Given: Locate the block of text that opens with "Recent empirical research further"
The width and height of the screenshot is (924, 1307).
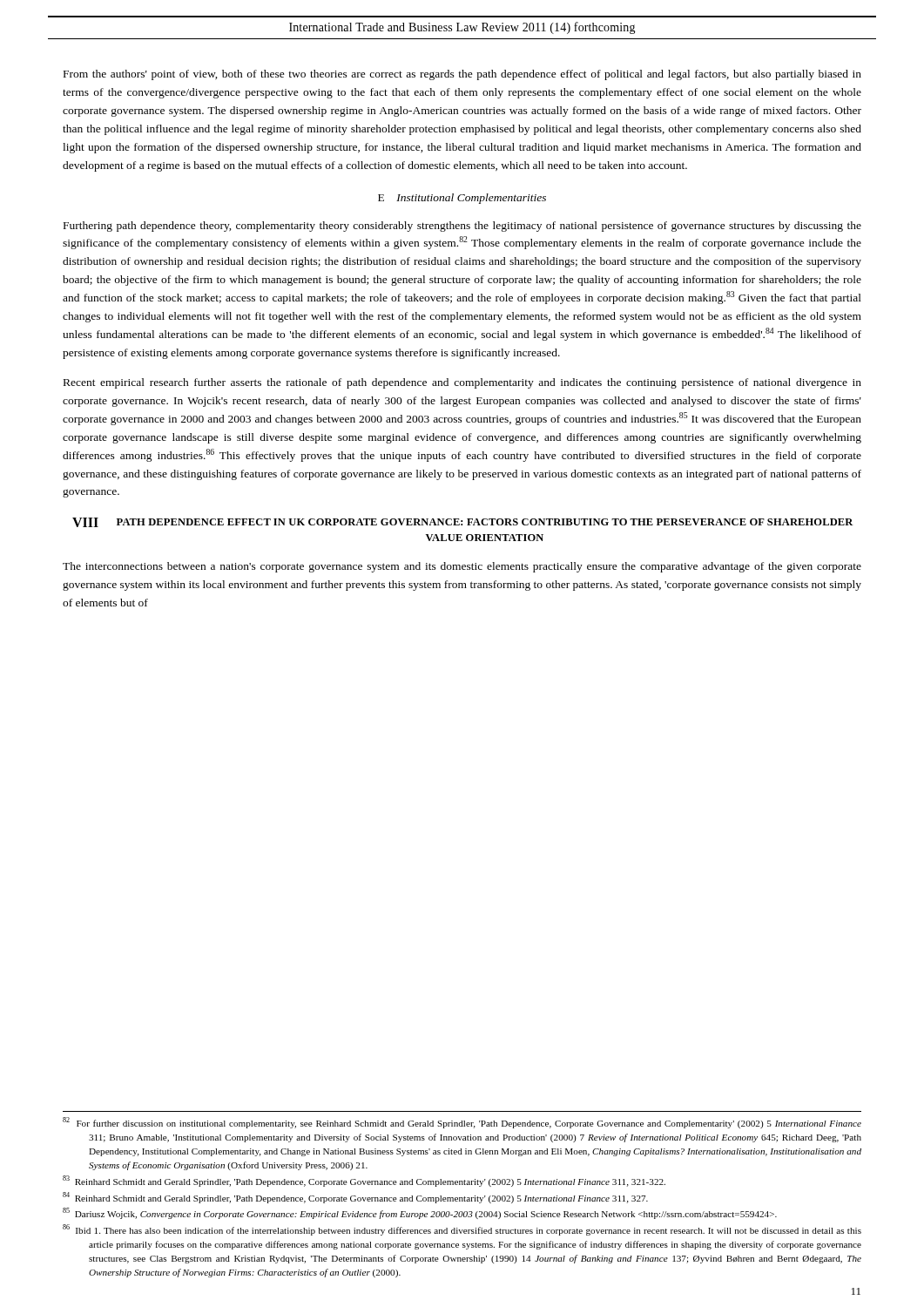Looking at the screenshot, I should (x=462, y=437).
